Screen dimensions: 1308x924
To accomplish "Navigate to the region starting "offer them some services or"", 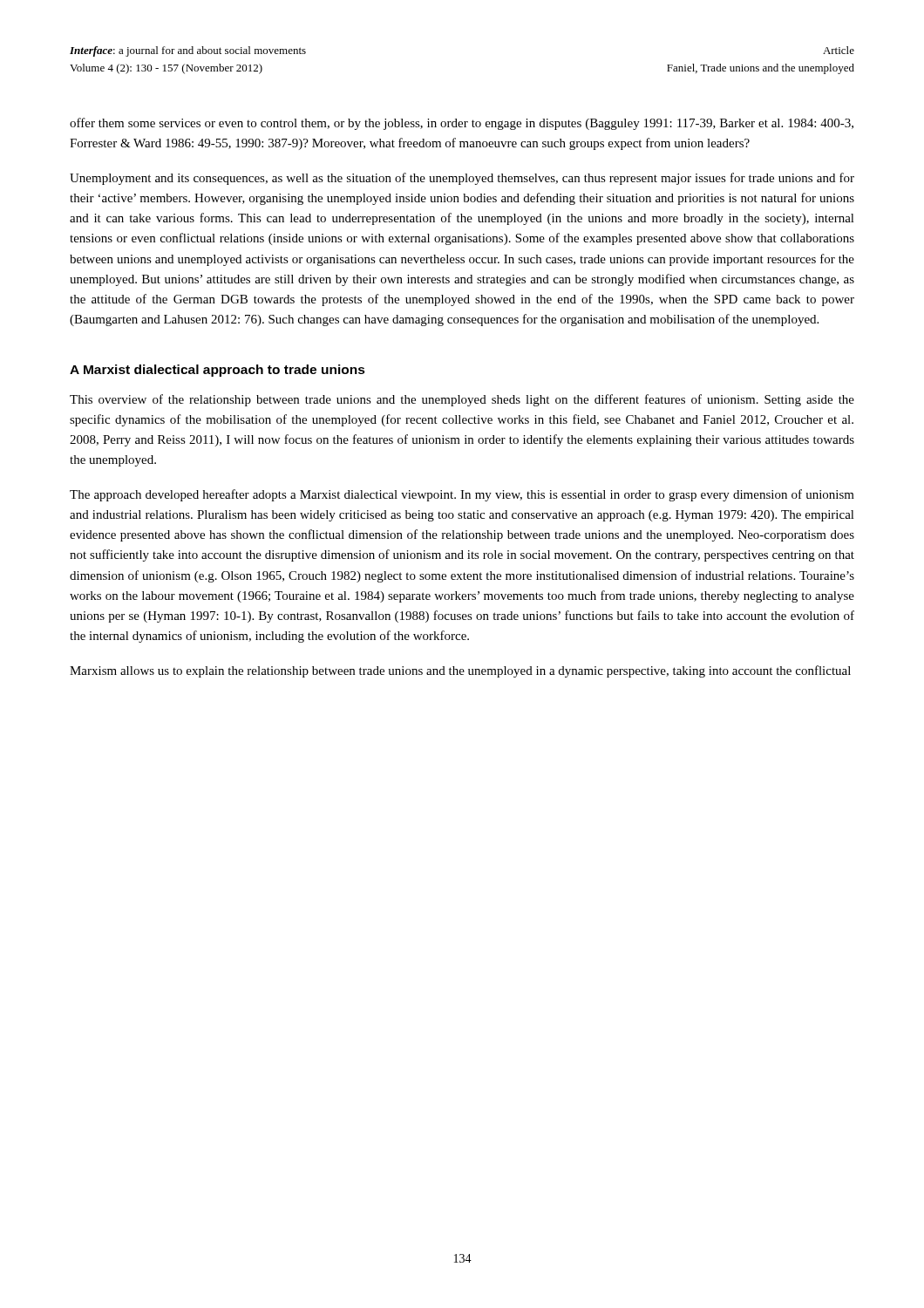I will click(x=462, y=133).
